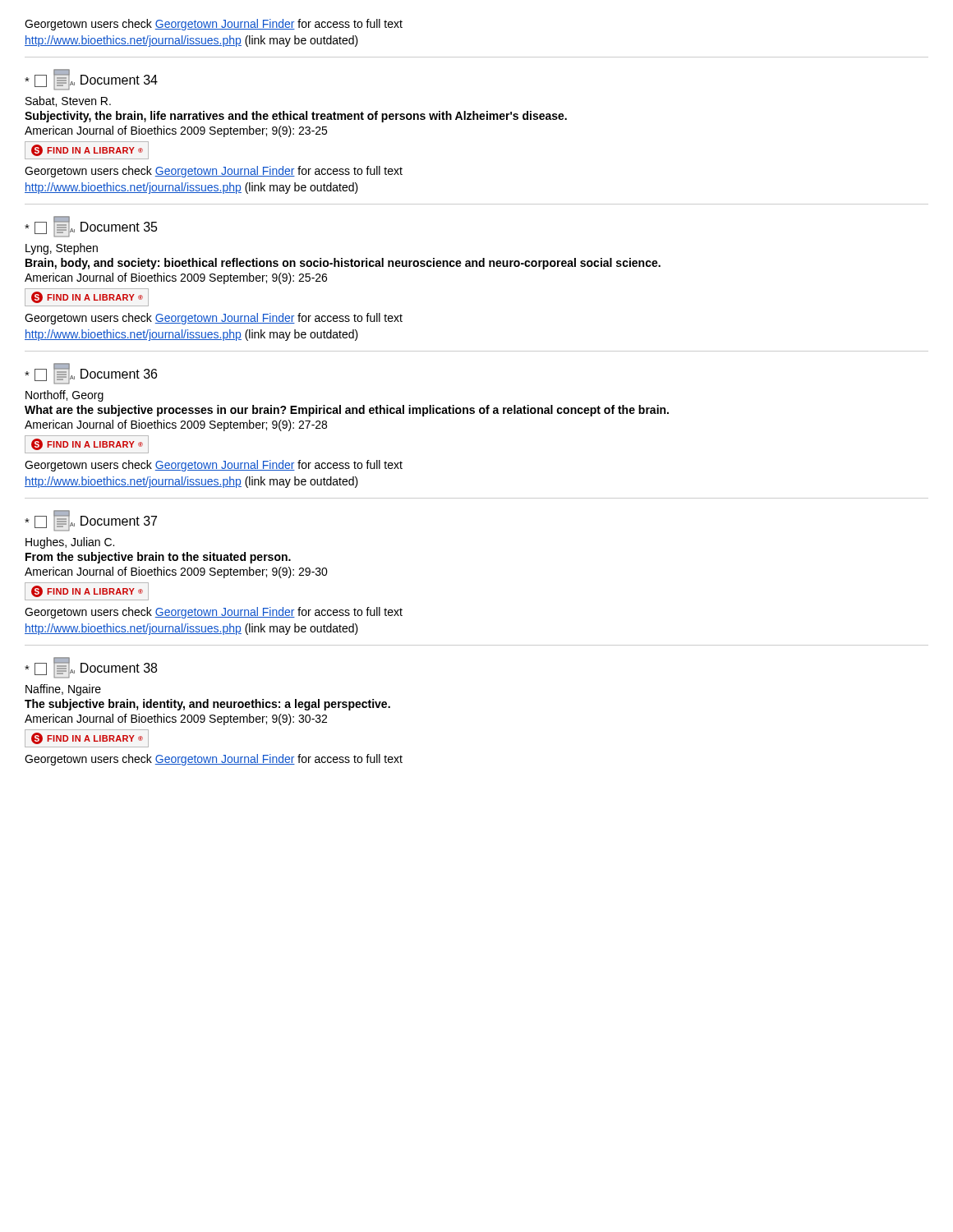Locate the text block starting "* Article Document 34"

(476, 131)
